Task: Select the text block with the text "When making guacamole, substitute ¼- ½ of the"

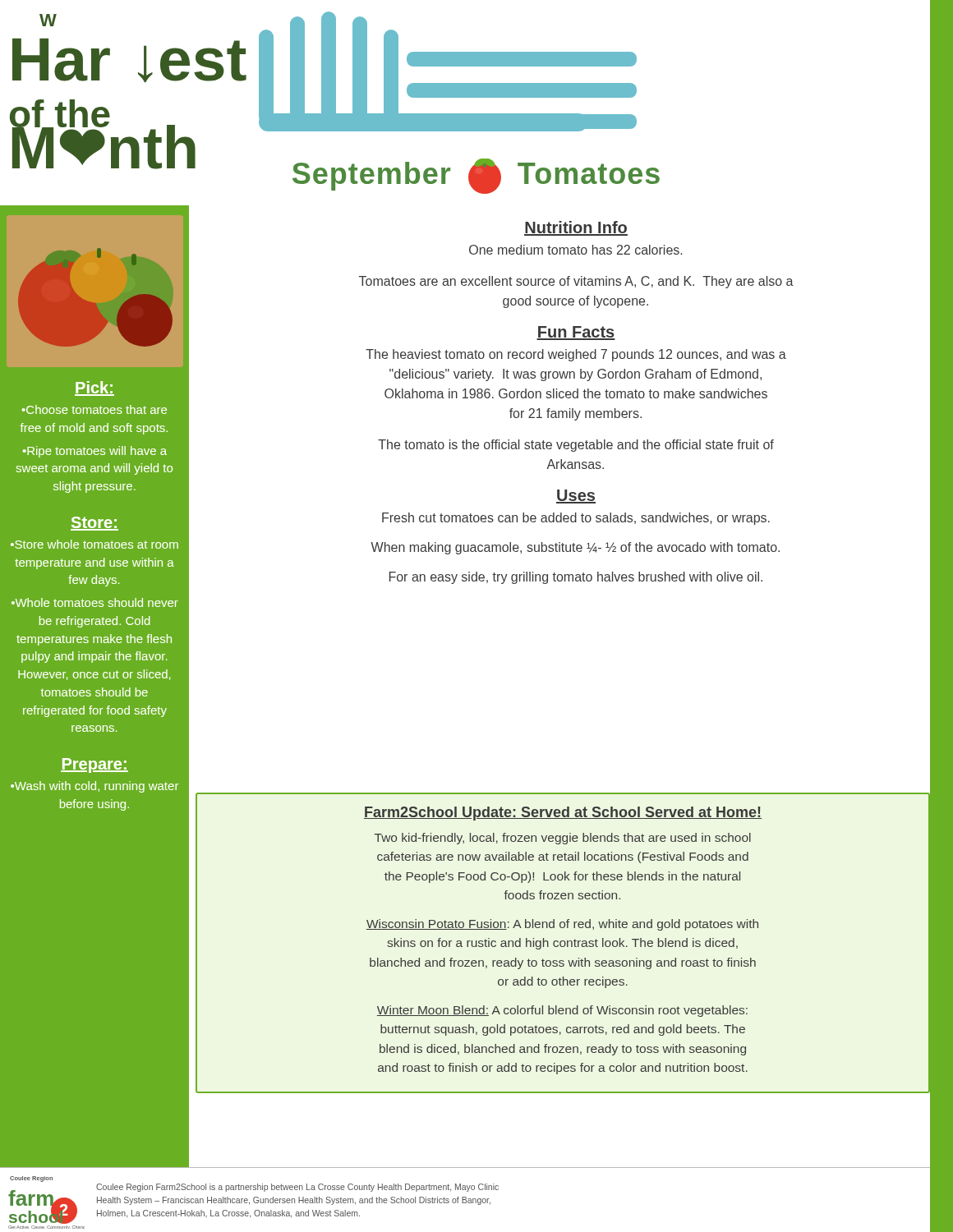Action: [576, 547]
